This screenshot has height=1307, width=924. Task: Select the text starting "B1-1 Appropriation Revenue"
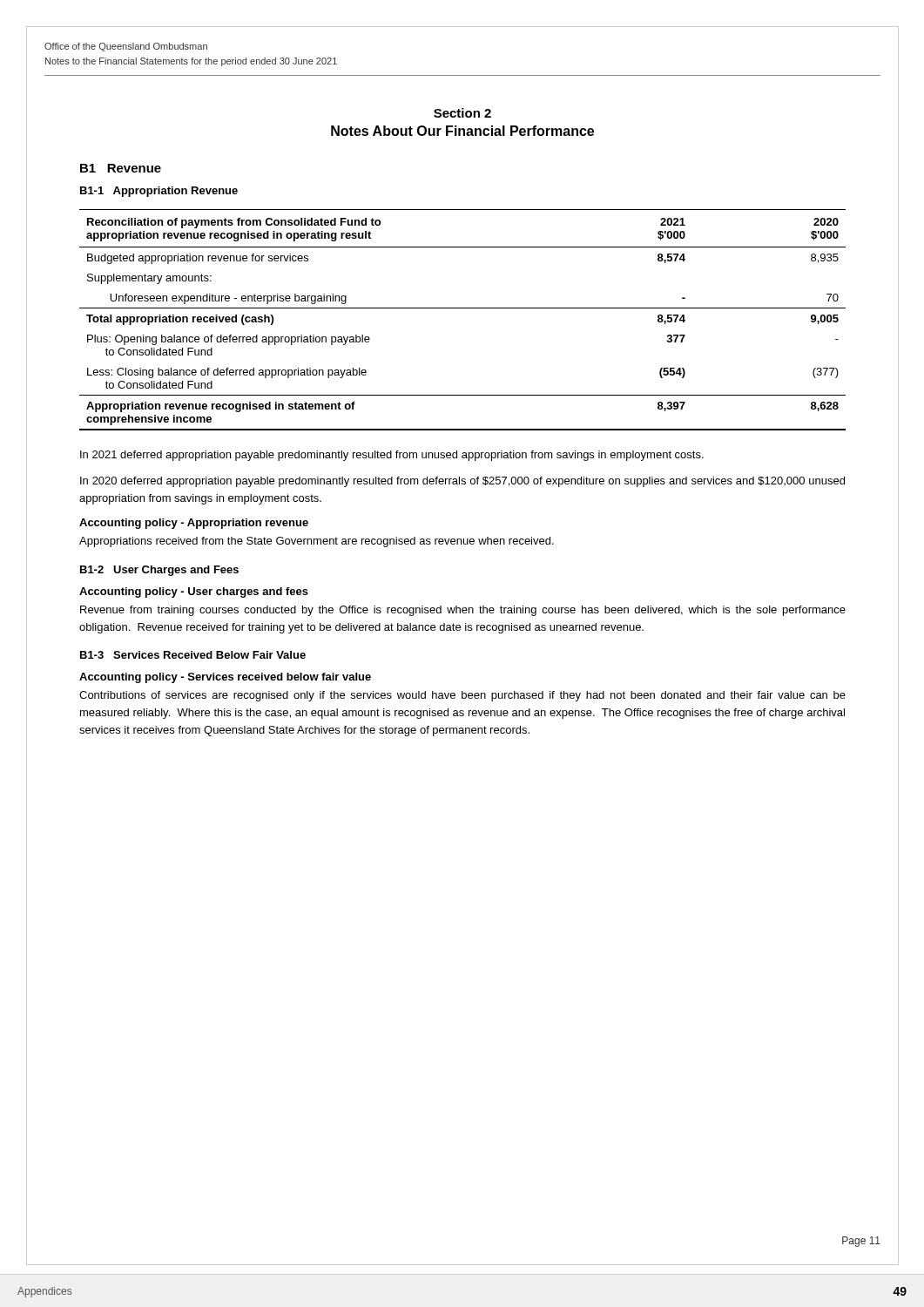(x=159, y=190)
